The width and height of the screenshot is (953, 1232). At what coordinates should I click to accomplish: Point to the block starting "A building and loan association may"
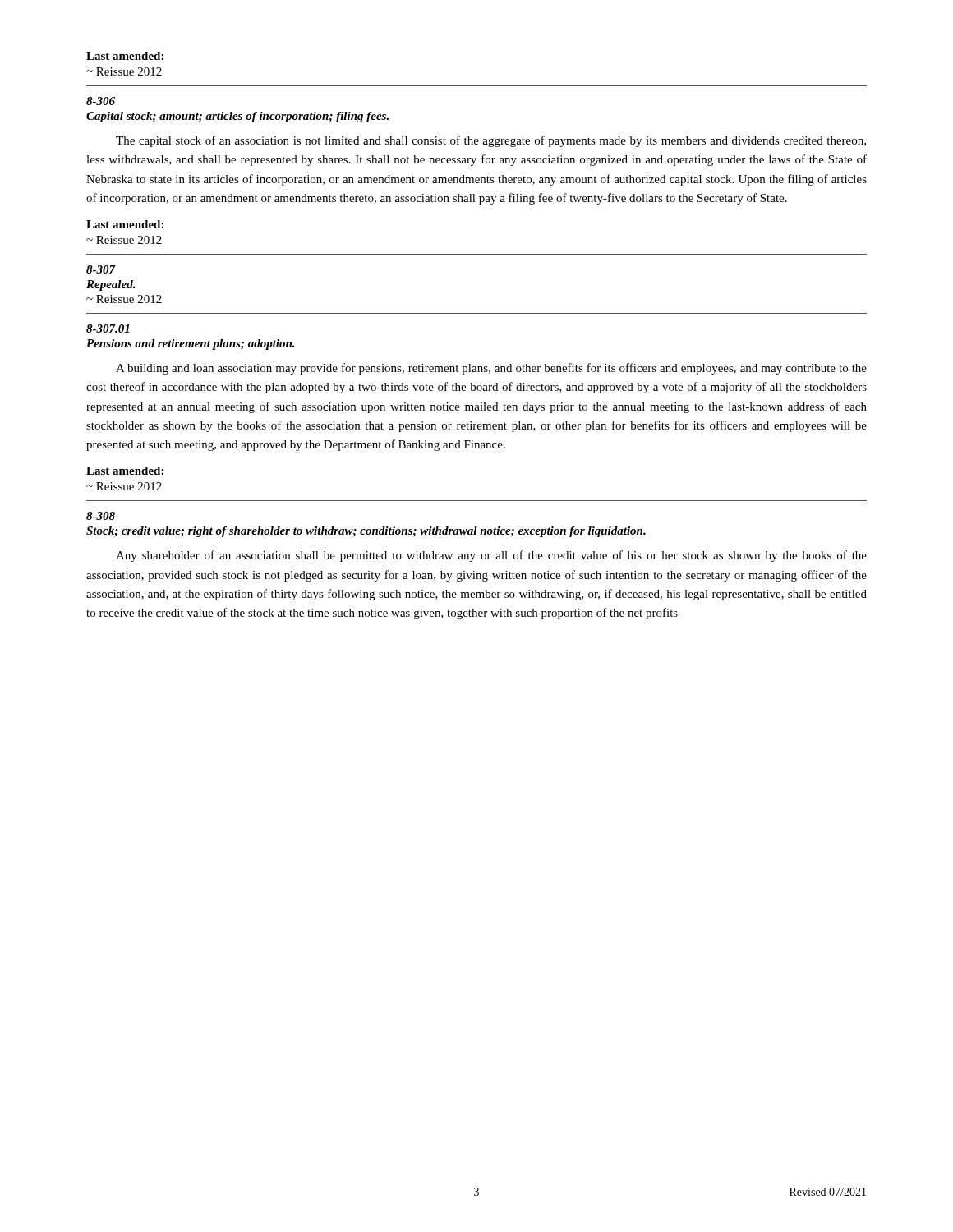476,406
